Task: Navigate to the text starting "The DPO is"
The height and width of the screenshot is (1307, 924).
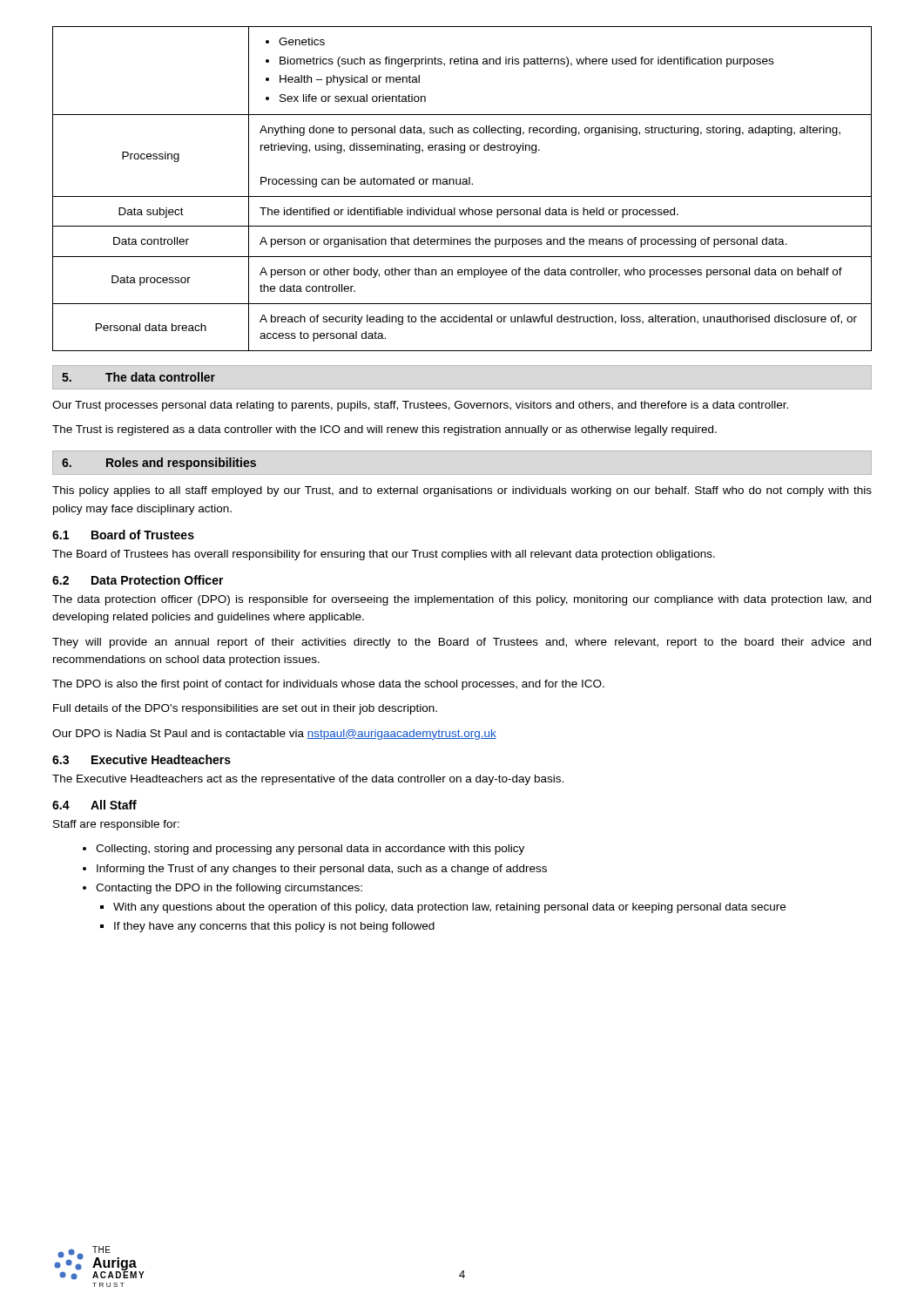Action: click(329, 684)
